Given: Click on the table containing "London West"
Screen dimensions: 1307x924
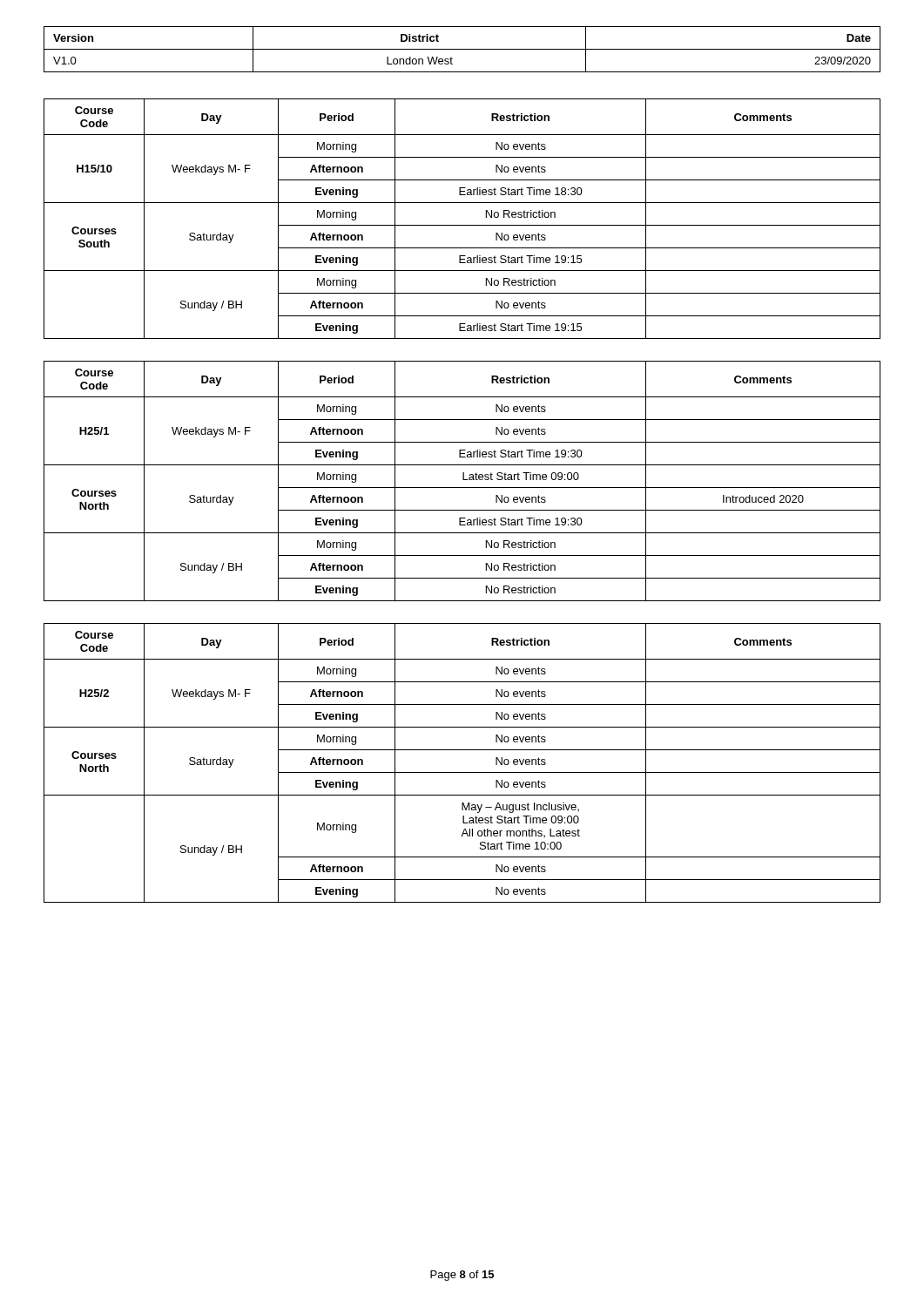Looking at the screenshot, I should pyautogui.click(x=462, y=49).
